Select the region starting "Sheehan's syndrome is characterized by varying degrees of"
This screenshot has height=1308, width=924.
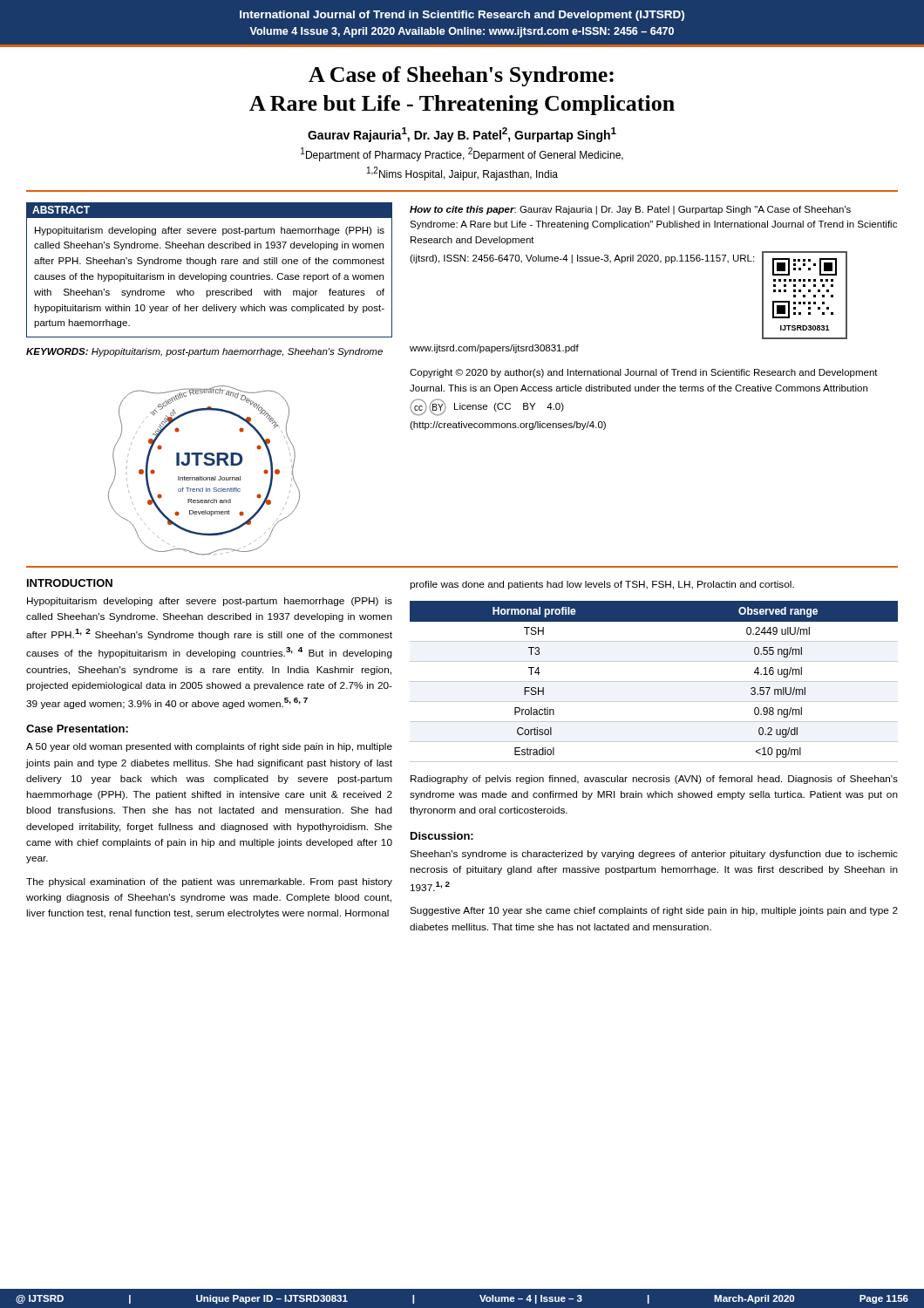(x=654, y=871)
